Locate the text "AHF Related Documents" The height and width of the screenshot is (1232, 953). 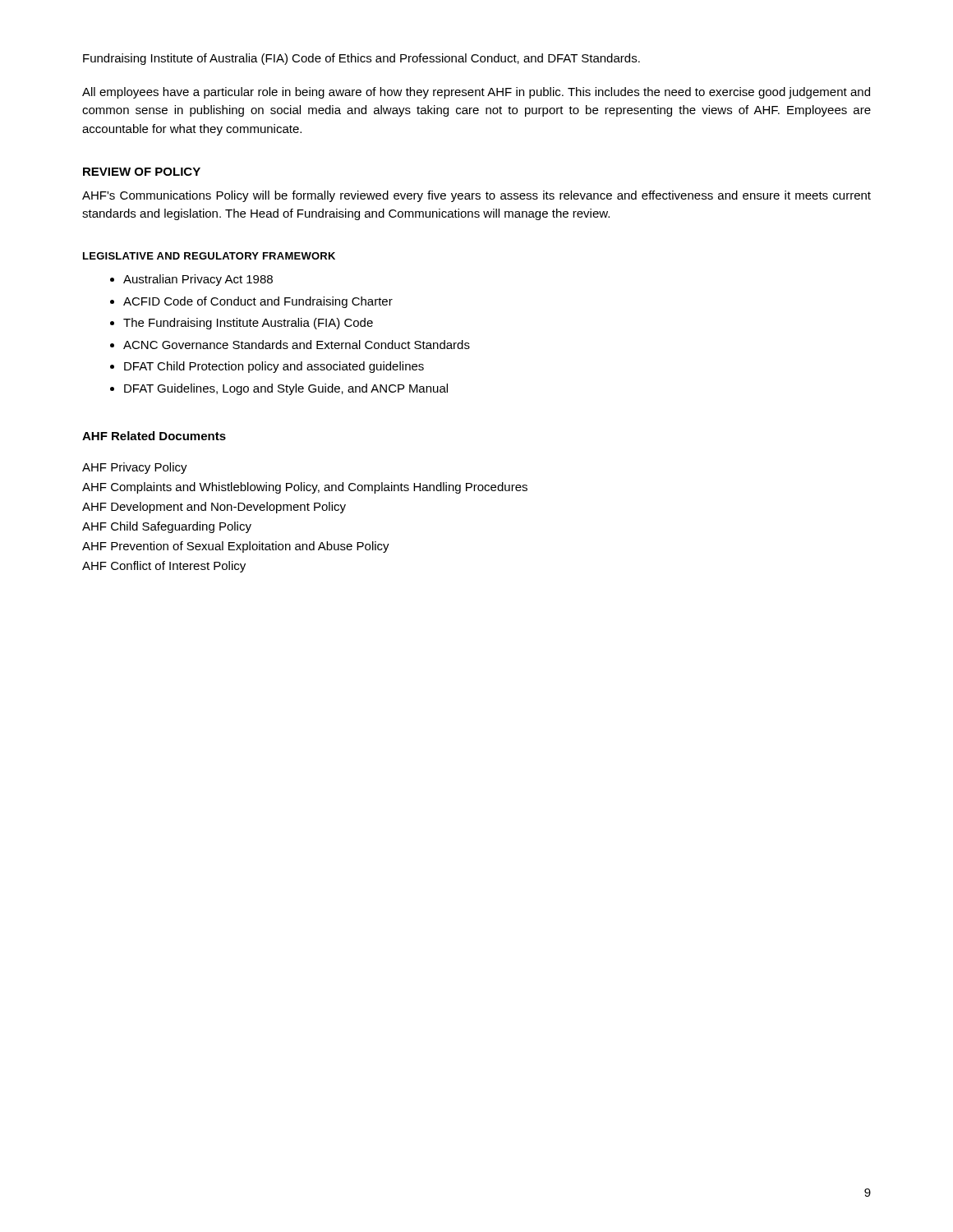(154, 436)
